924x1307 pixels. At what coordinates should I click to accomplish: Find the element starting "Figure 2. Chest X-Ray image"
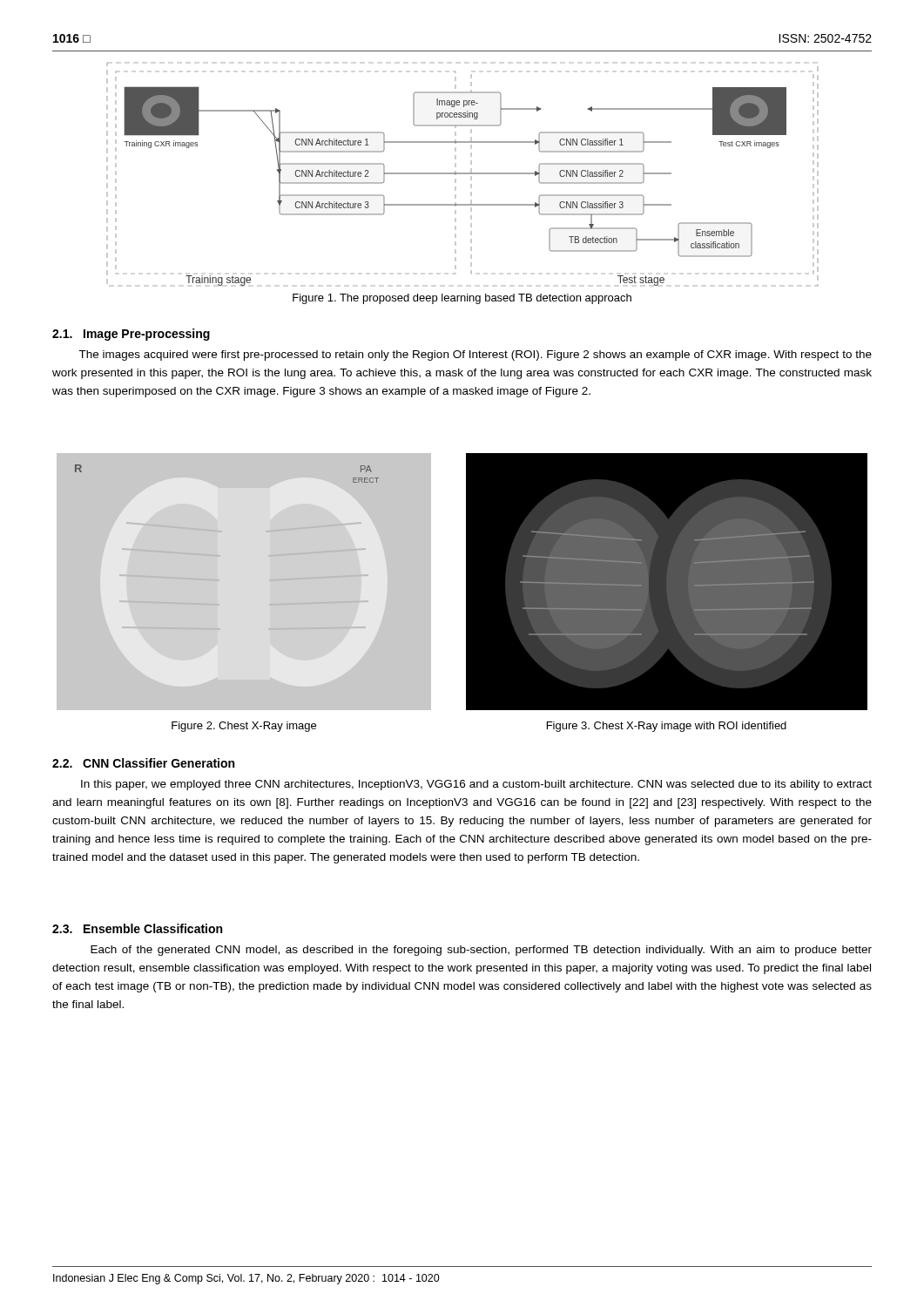click(244, 725)
